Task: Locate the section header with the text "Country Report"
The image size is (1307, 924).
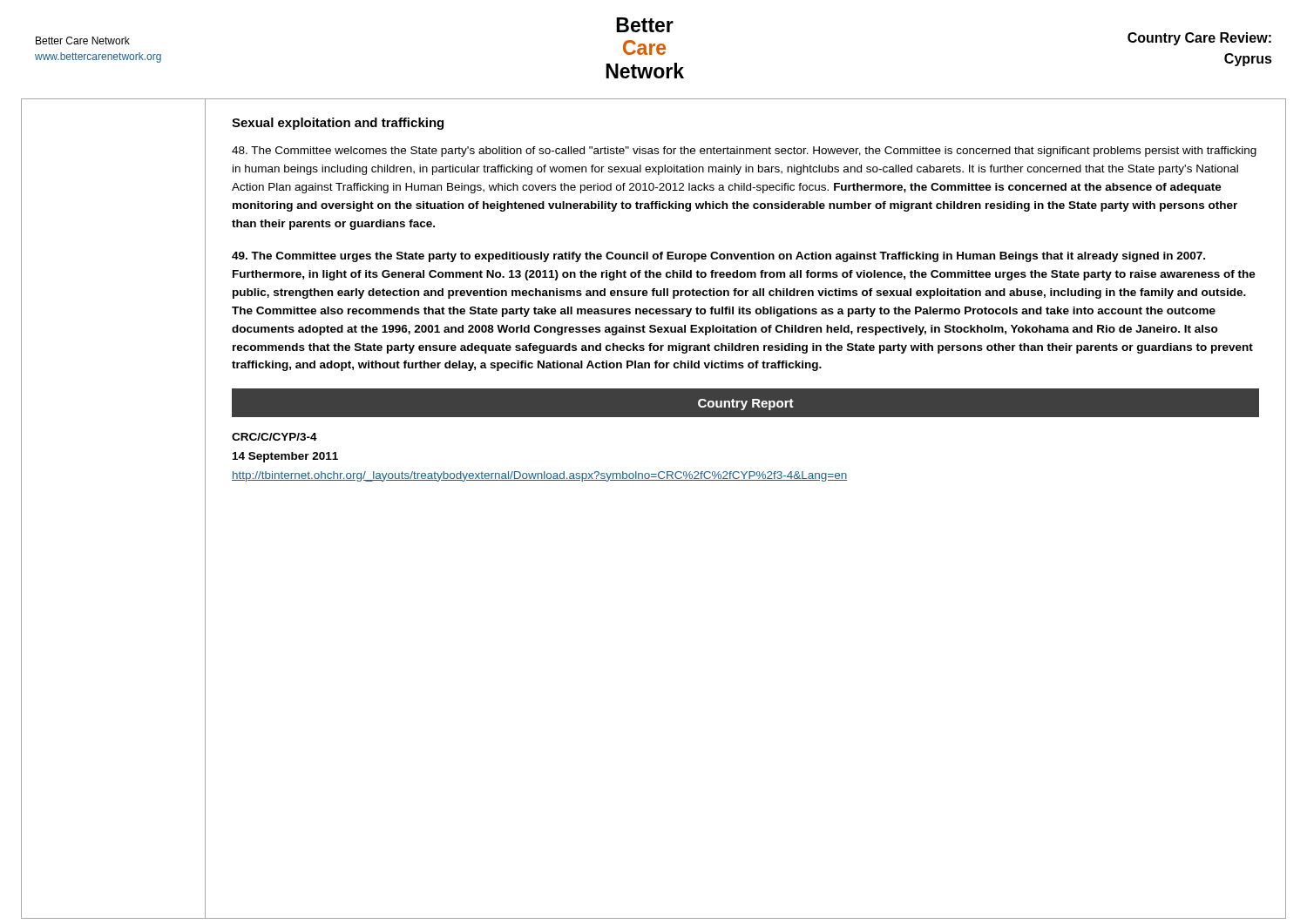Action: (x=745, y=403)
